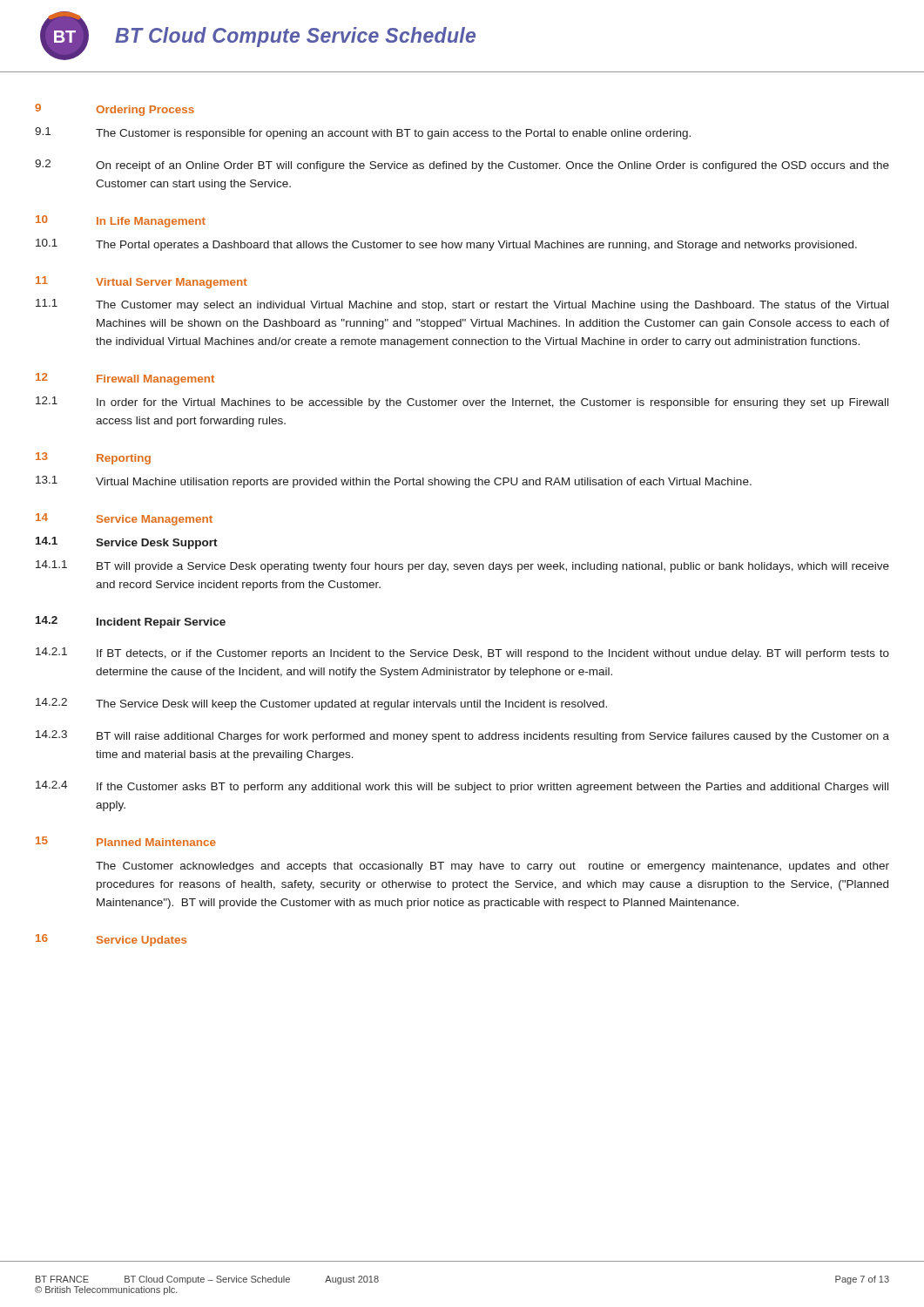
Task: Find the text block that says "1 In order"
Action: point(462,412)
